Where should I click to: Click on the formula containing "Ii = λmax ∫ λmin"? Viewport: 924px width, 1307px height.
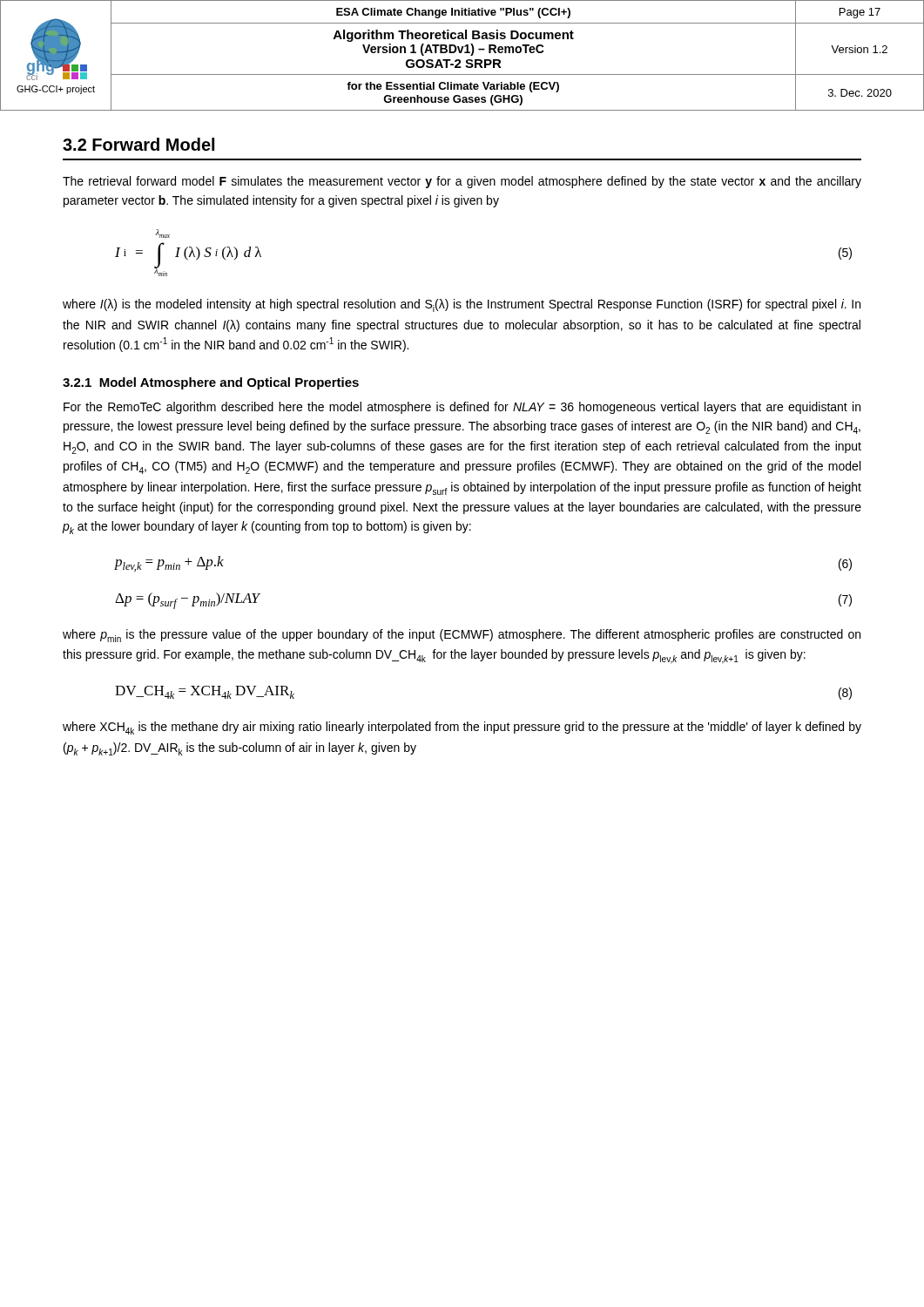pyautogui.click(x=162, y=234)
